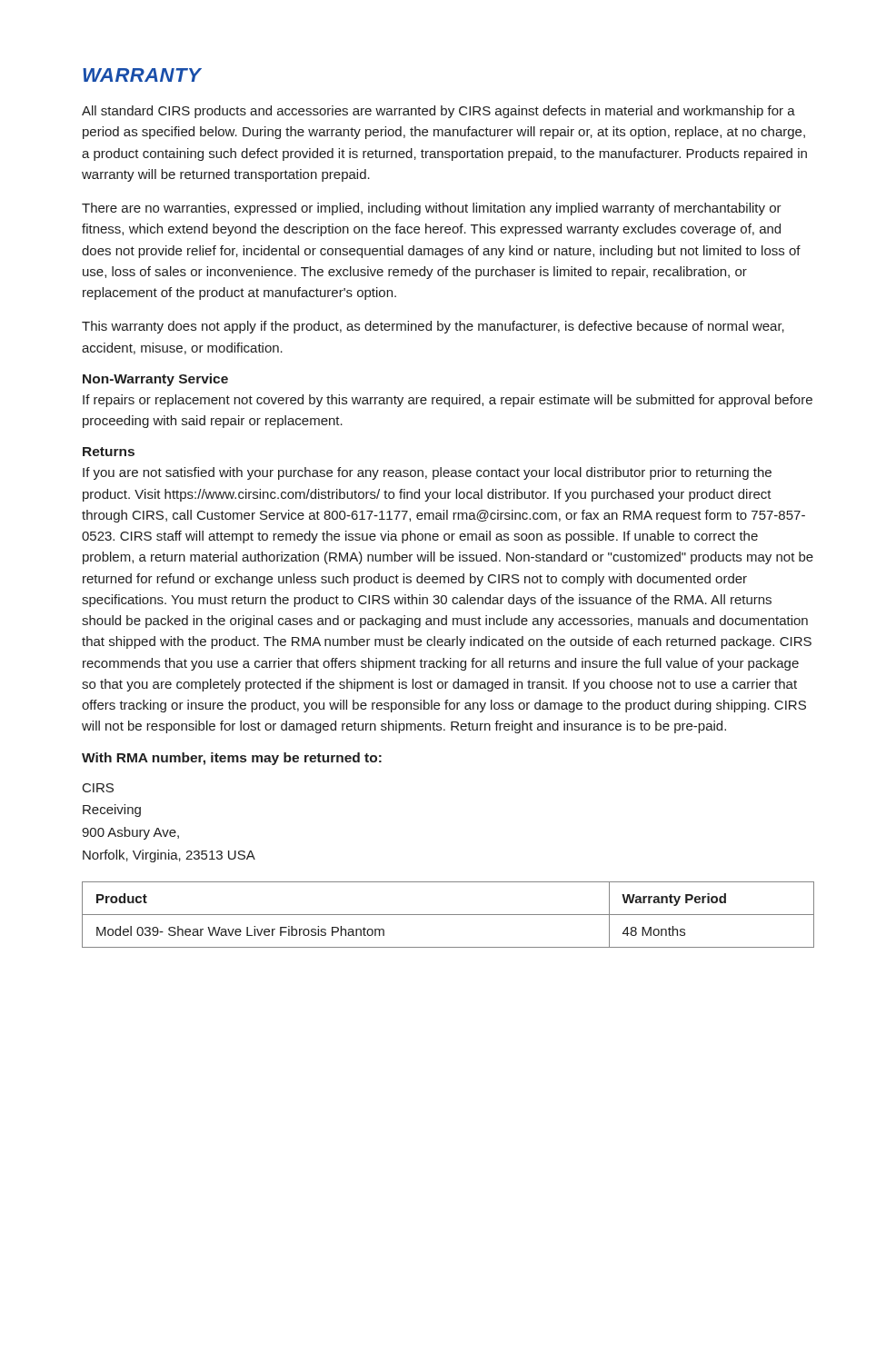Find a table
This screenshot has height=1363, width=896.
[448, 914]
